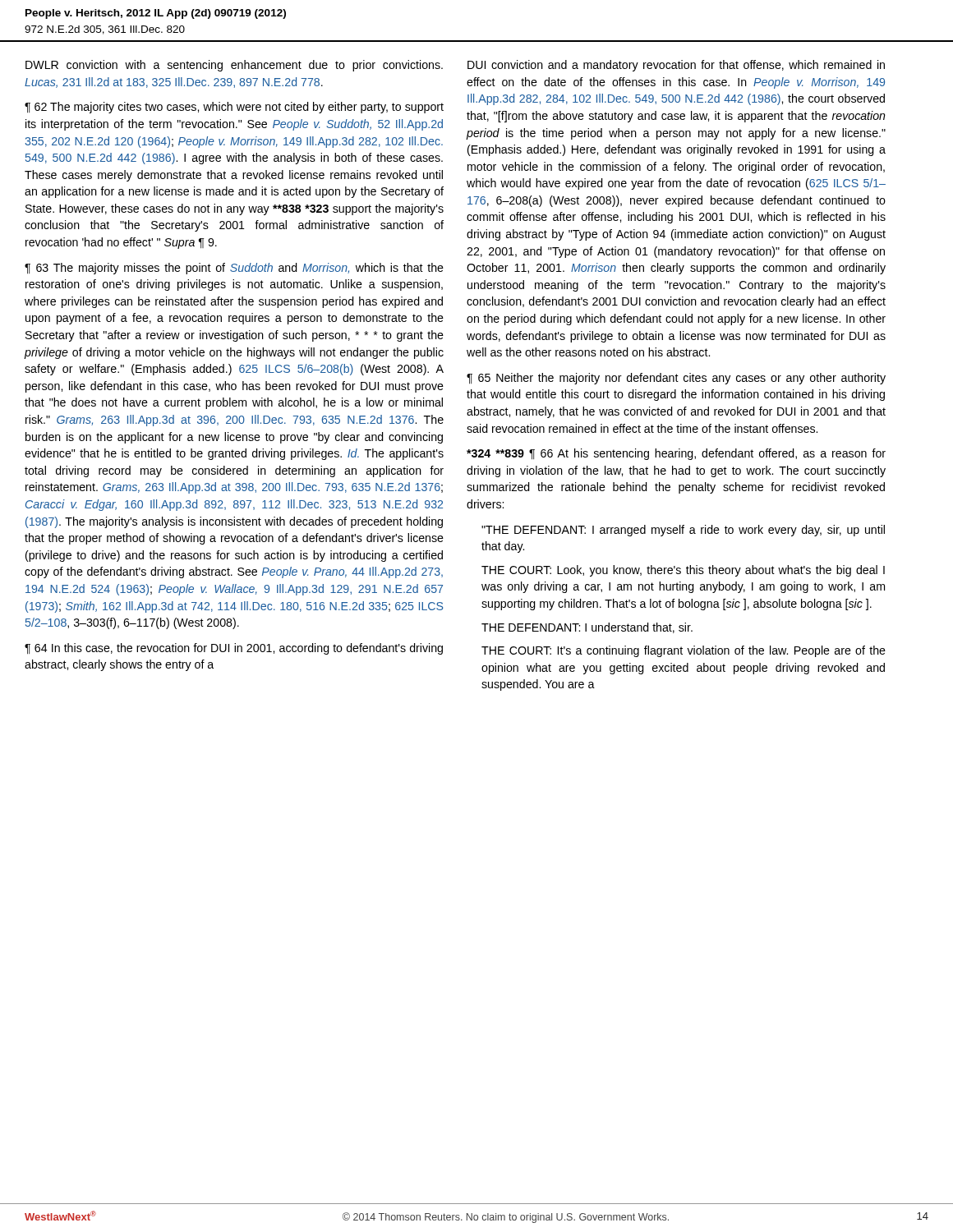
Task: Locate the text block that reads "¶ 62 The majority cites two cases, which"
Action: 234,175
